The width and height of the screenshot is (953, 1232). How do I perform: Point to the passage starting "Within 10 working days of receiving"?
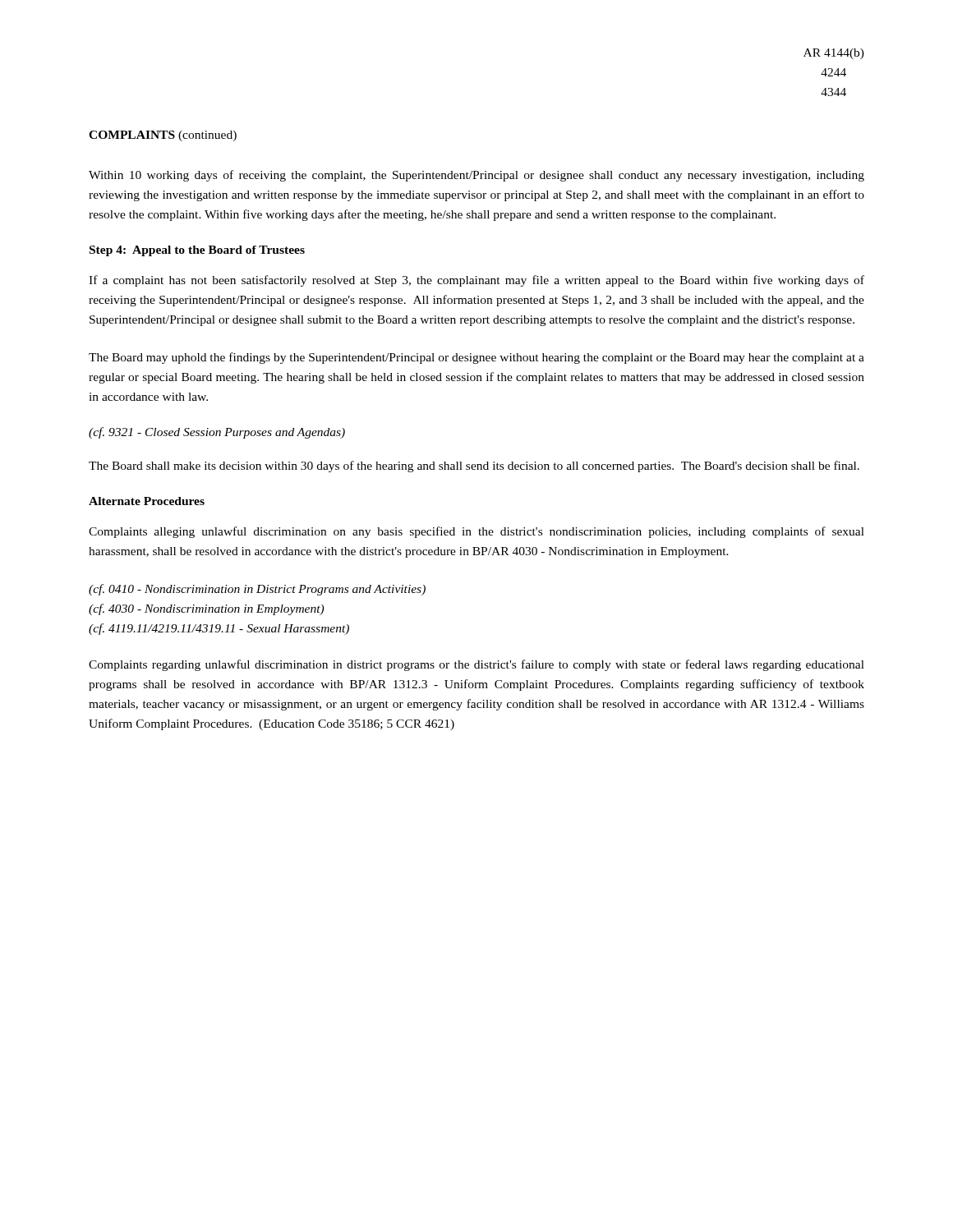476,194
